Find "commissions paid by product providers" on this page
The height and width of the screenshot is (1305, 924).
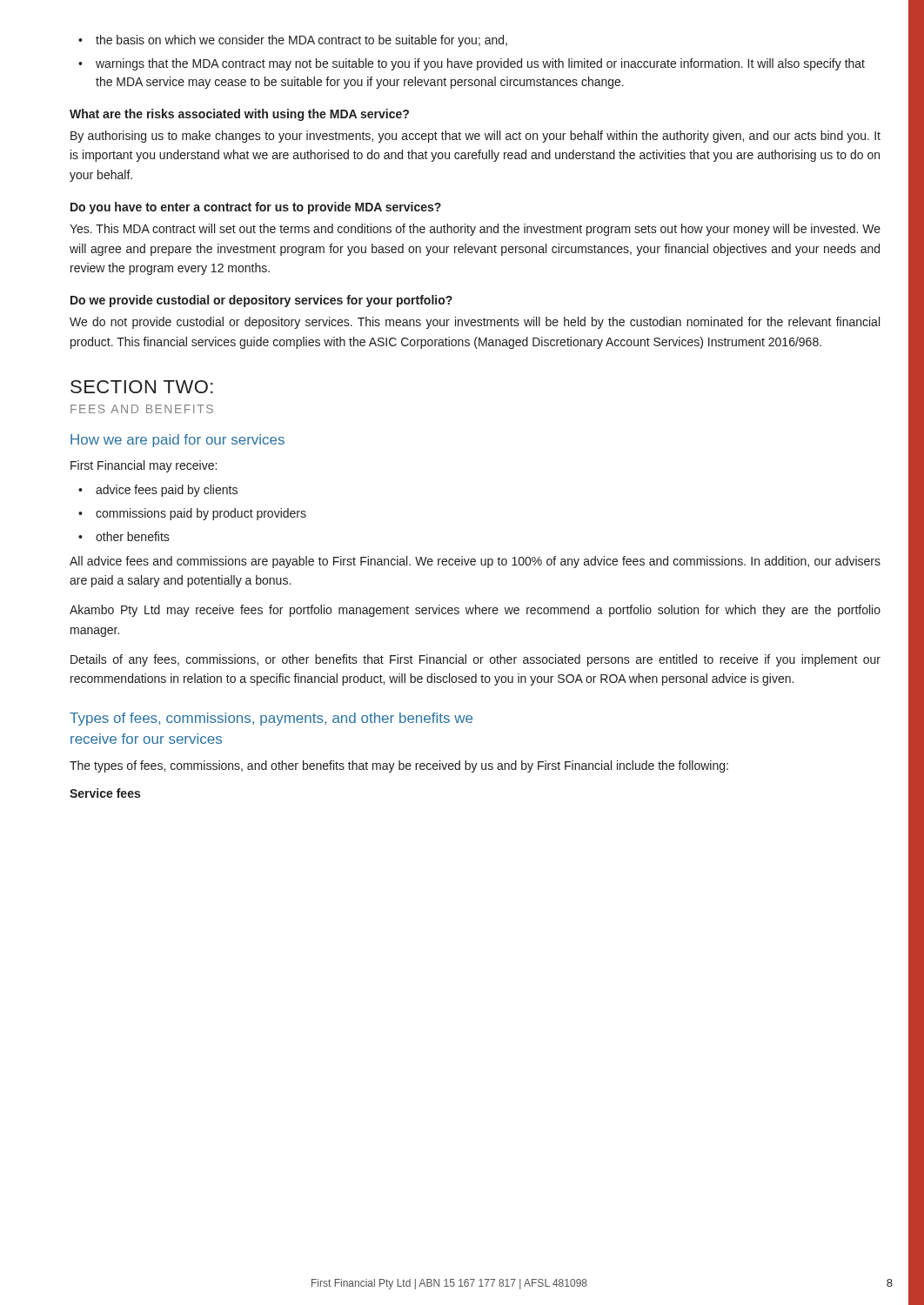(x=201, y=513)
